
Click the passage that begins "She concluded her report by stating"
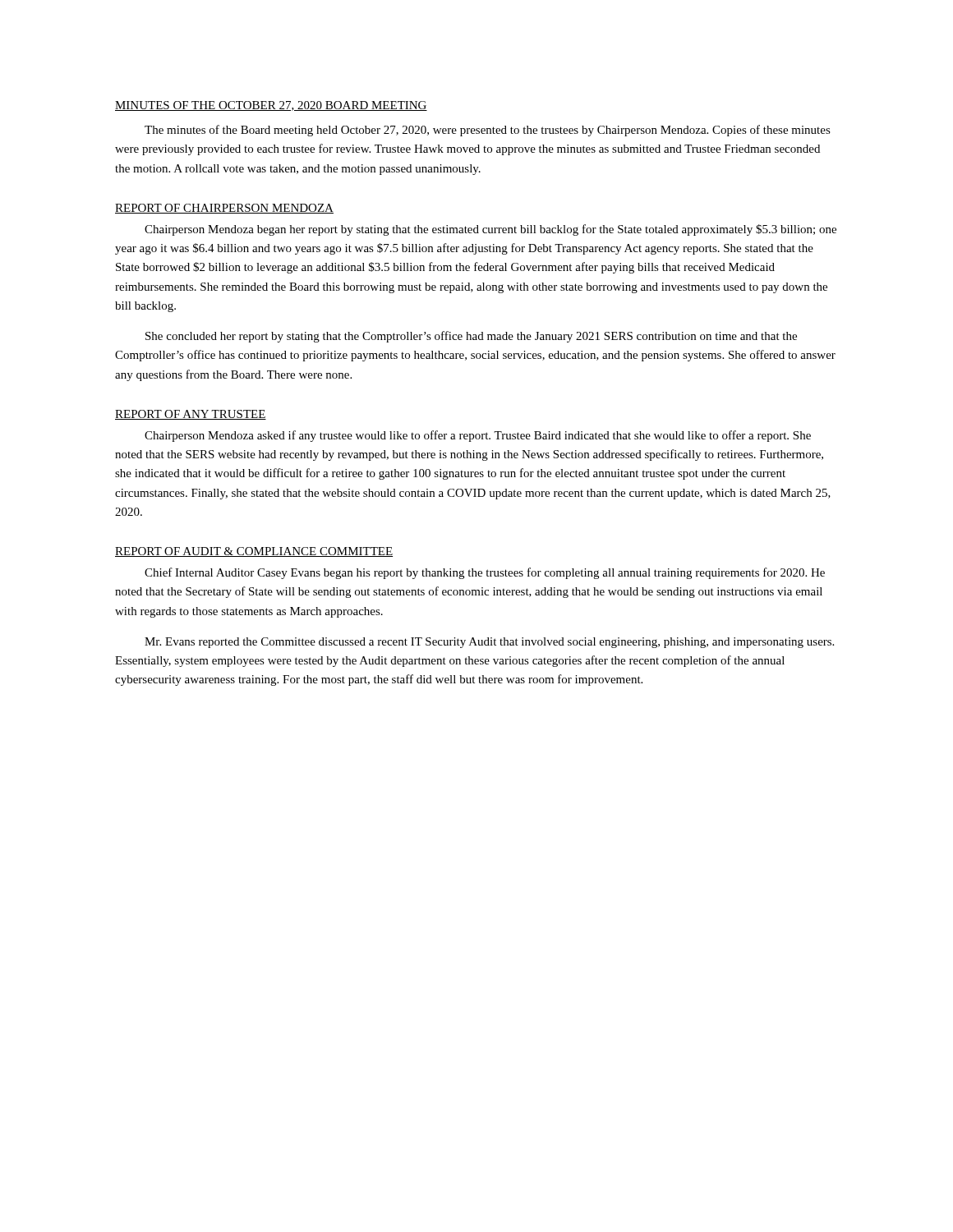(x=475, y=355)
